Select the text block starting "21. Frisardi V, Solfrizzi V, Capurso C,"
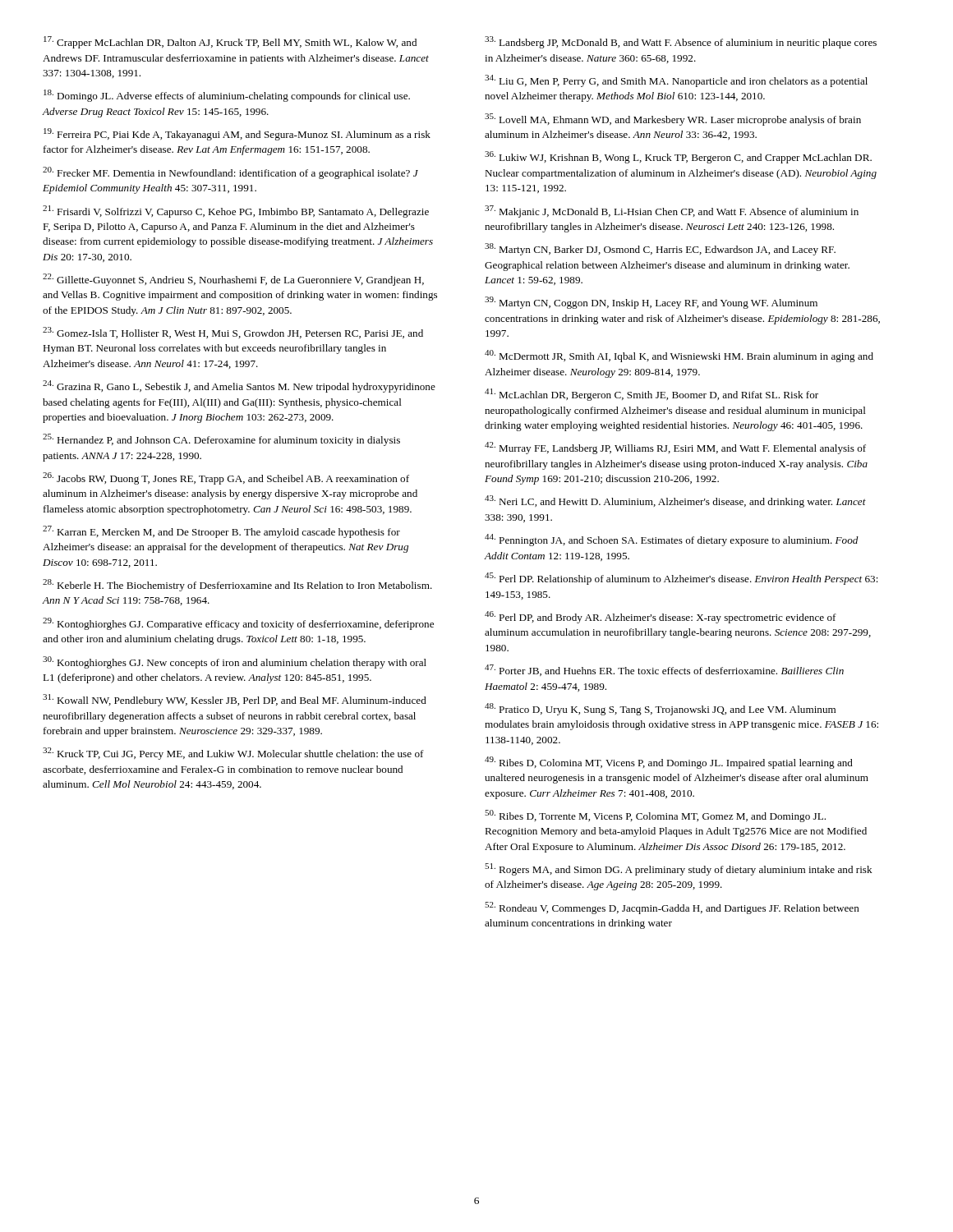Image resolution: width=953 pixels, height=1232 pixels. point(238,233)
